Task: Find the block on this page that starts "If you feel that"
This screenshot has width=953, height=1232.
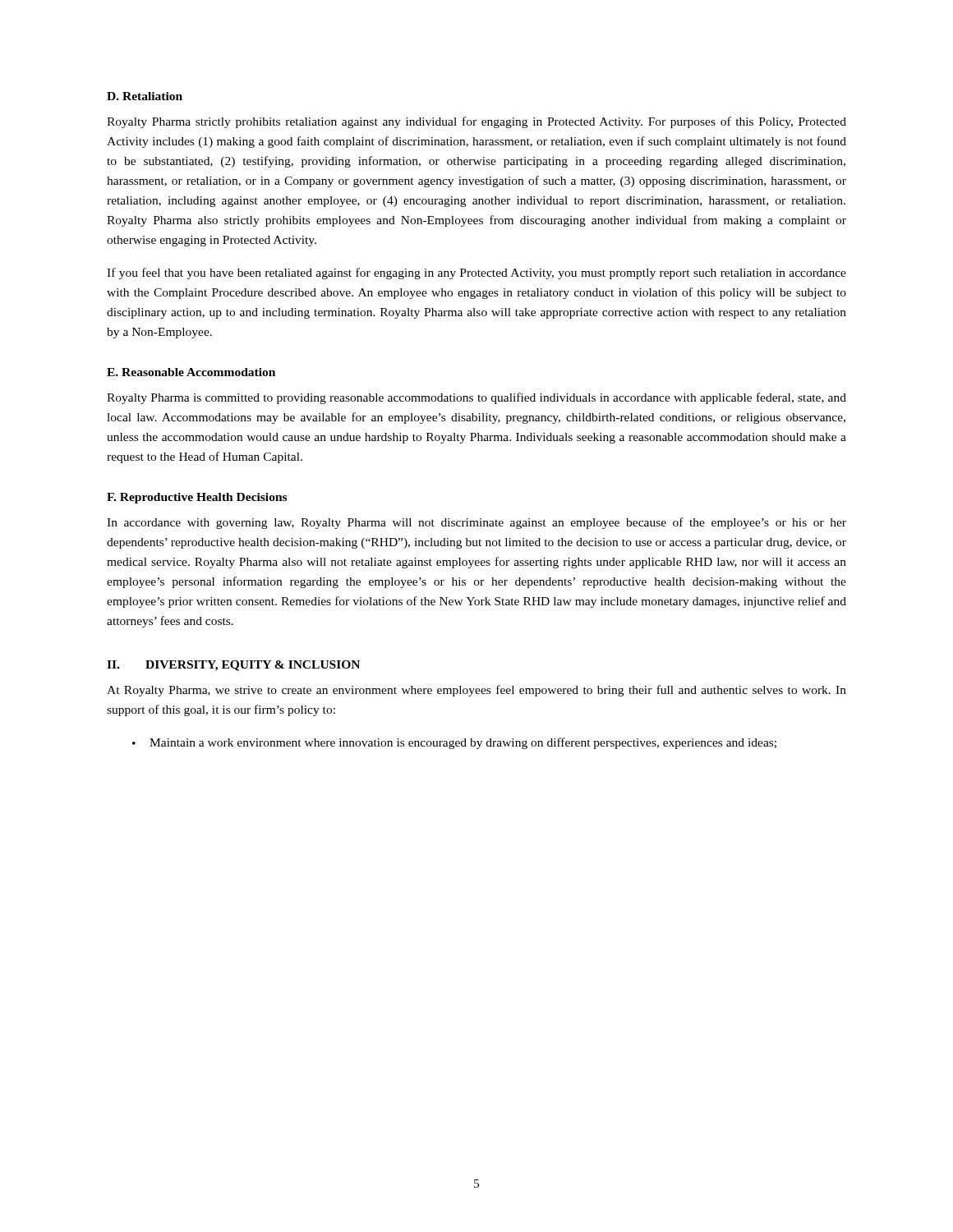Action: coord(476,302)
